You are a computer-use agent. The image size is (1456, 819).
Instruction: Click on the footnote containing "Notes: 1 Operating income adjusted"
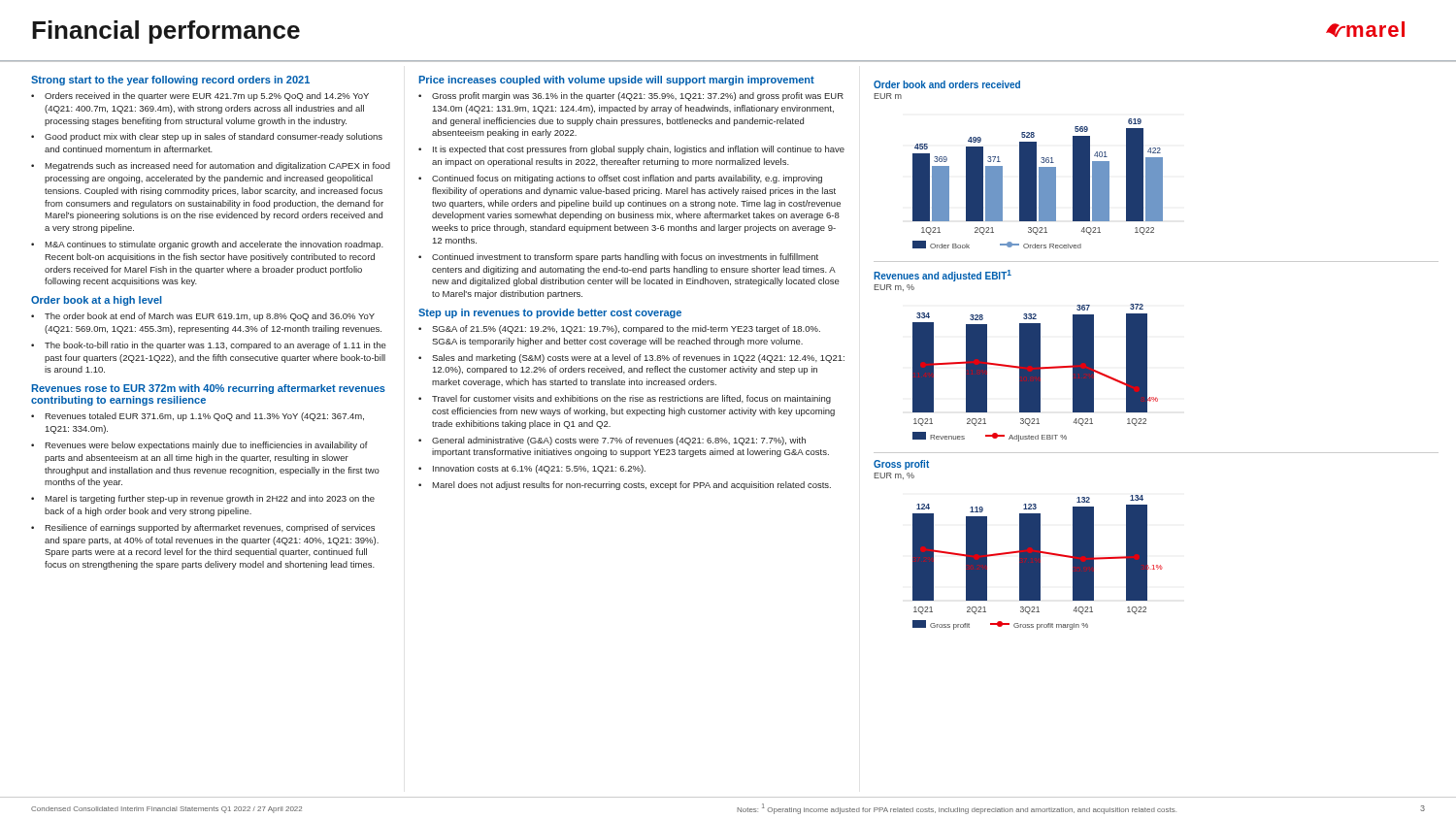[957, 808]
